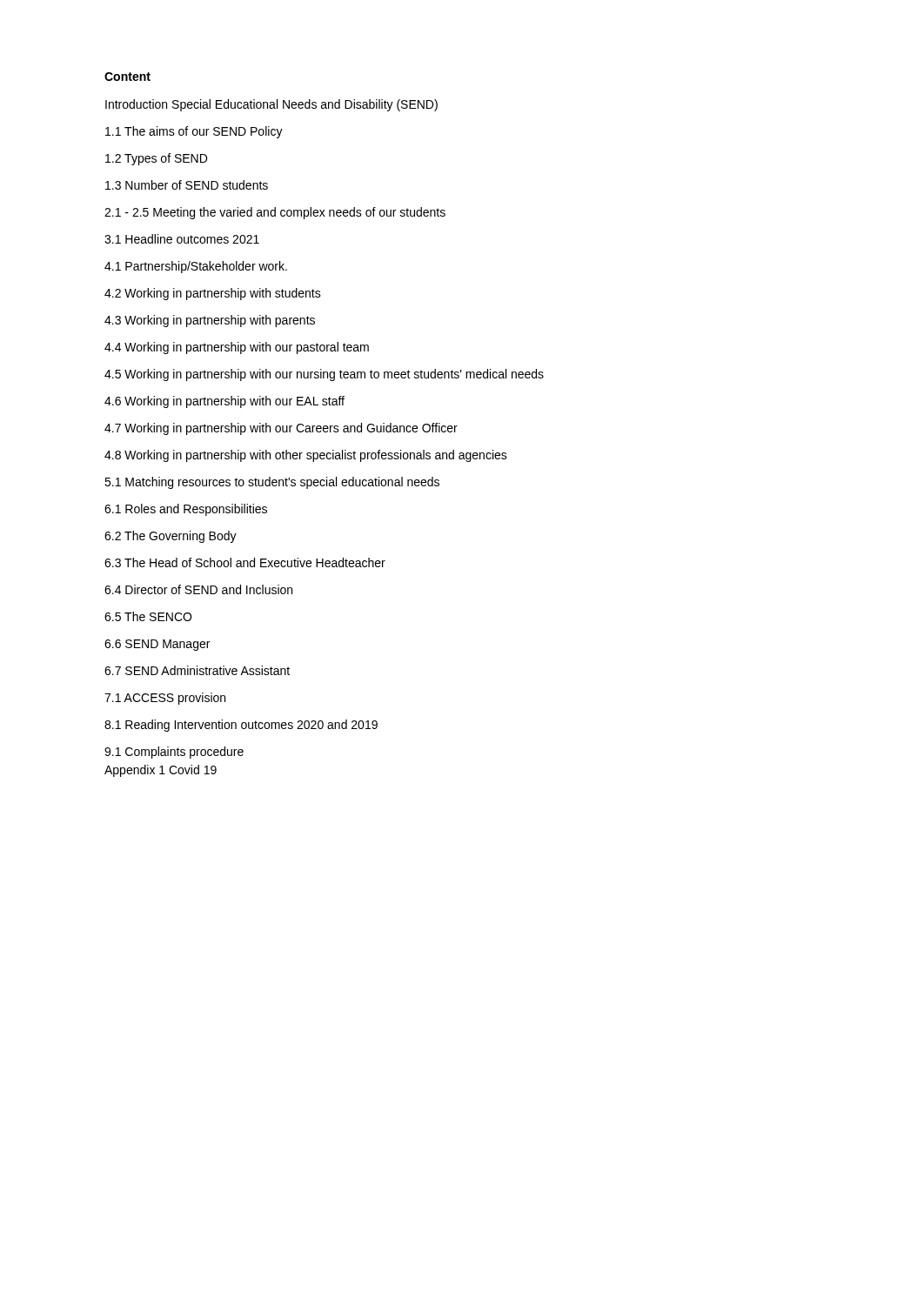Image resolution: width=924 pixels, height=1305 pixels.
Task: Find the list item containing "5.1 Matching resources to student's special"
Action: [272, 482]
